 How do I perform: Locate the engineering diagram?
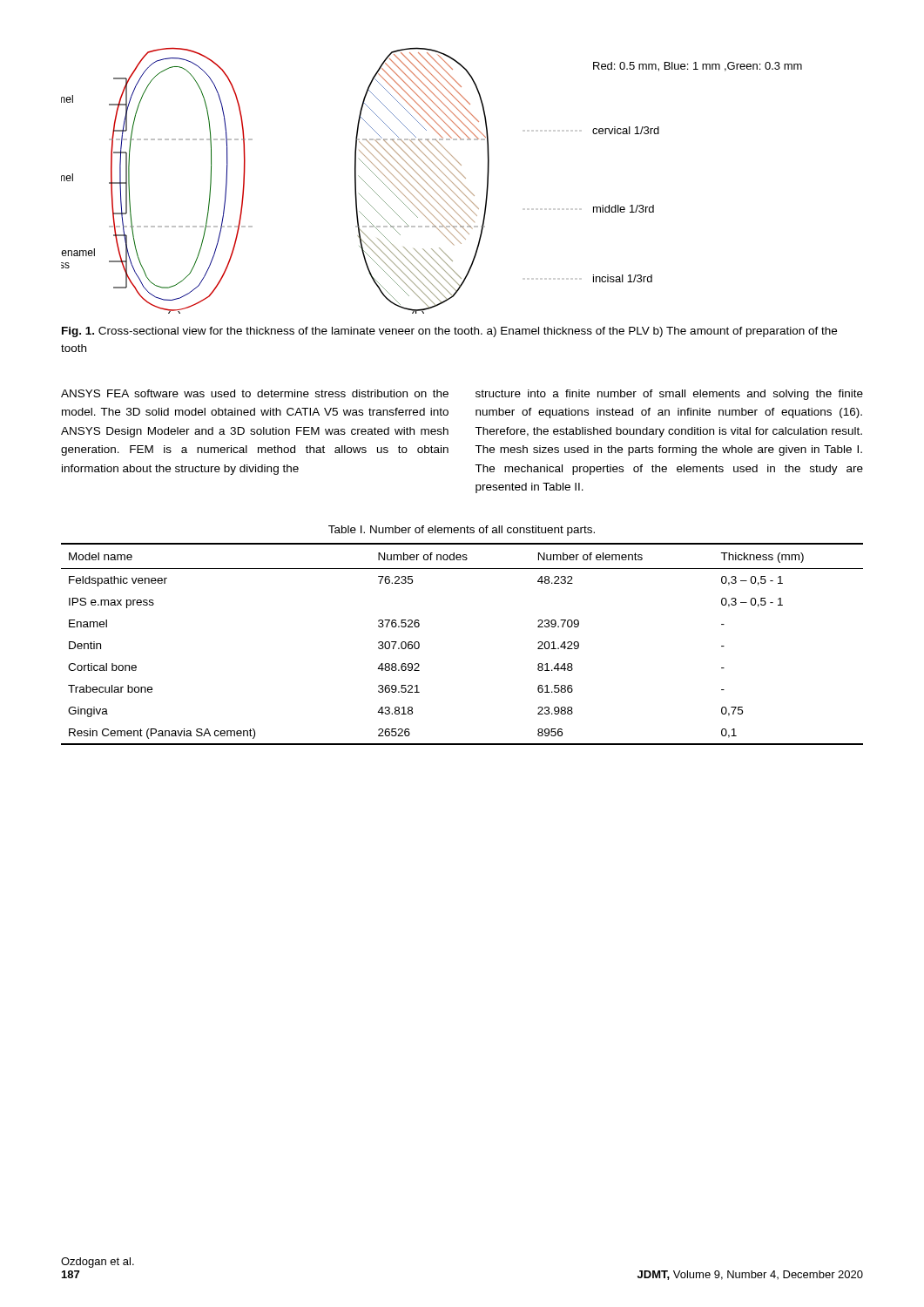[462, 174]
